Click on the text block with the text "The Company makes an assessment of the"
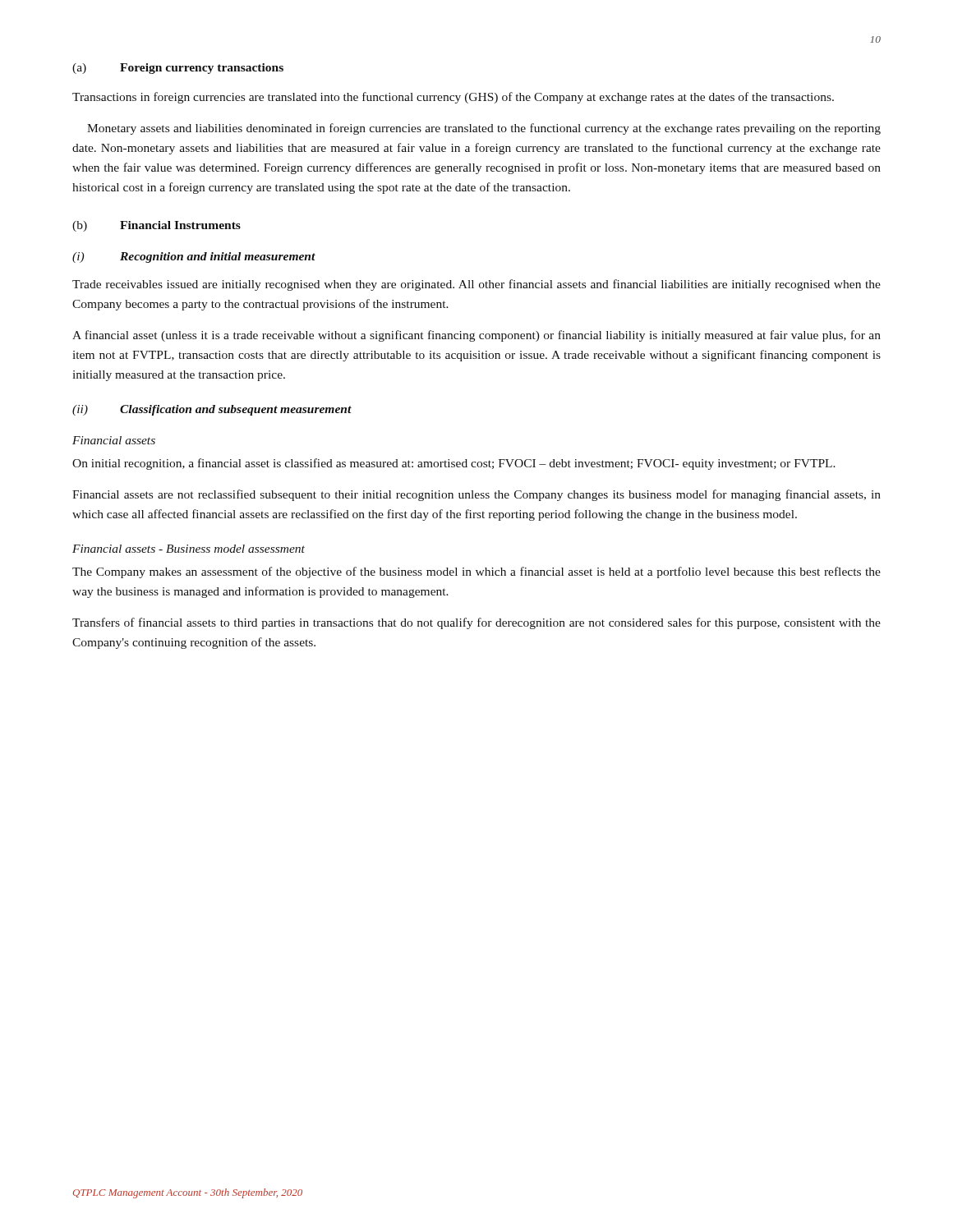The width and height of the screenshot is (953, 1232). [476, 582]
